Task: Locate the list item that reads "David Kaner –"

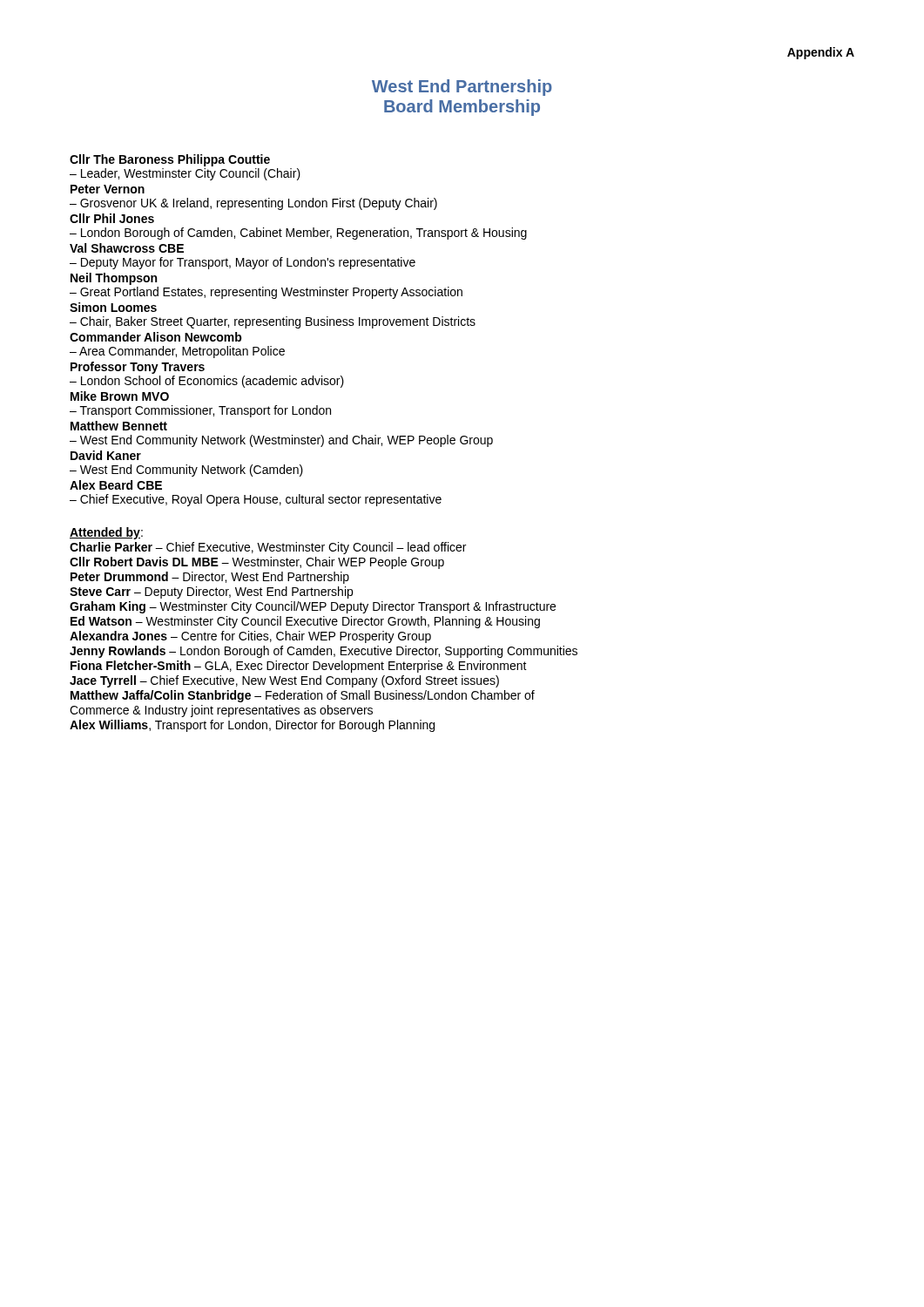Action: pos(106,455)
